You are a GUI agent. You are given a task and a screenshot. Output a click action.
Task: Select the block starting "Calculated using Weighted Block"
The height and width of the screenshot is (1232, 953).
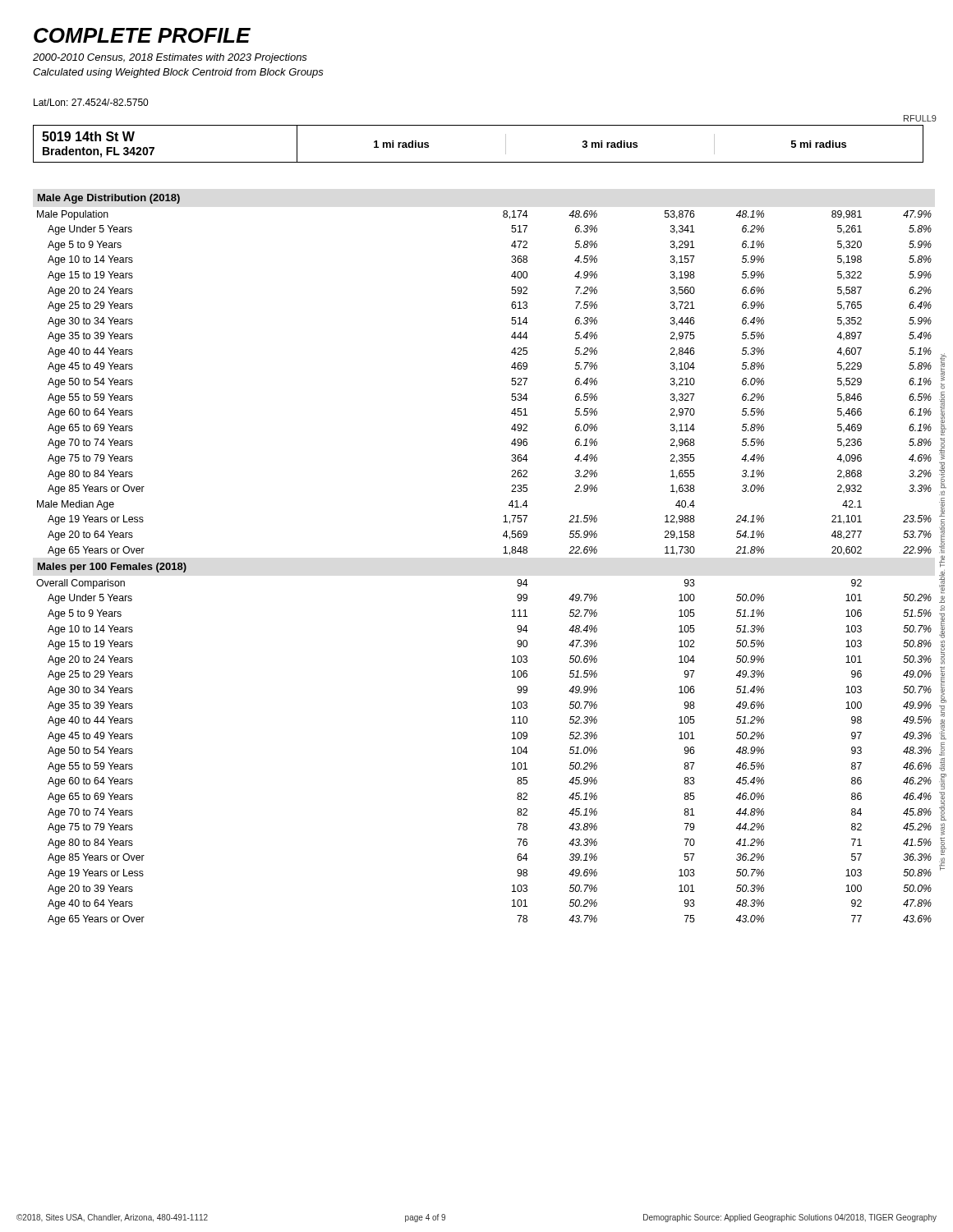click(178, 72)
